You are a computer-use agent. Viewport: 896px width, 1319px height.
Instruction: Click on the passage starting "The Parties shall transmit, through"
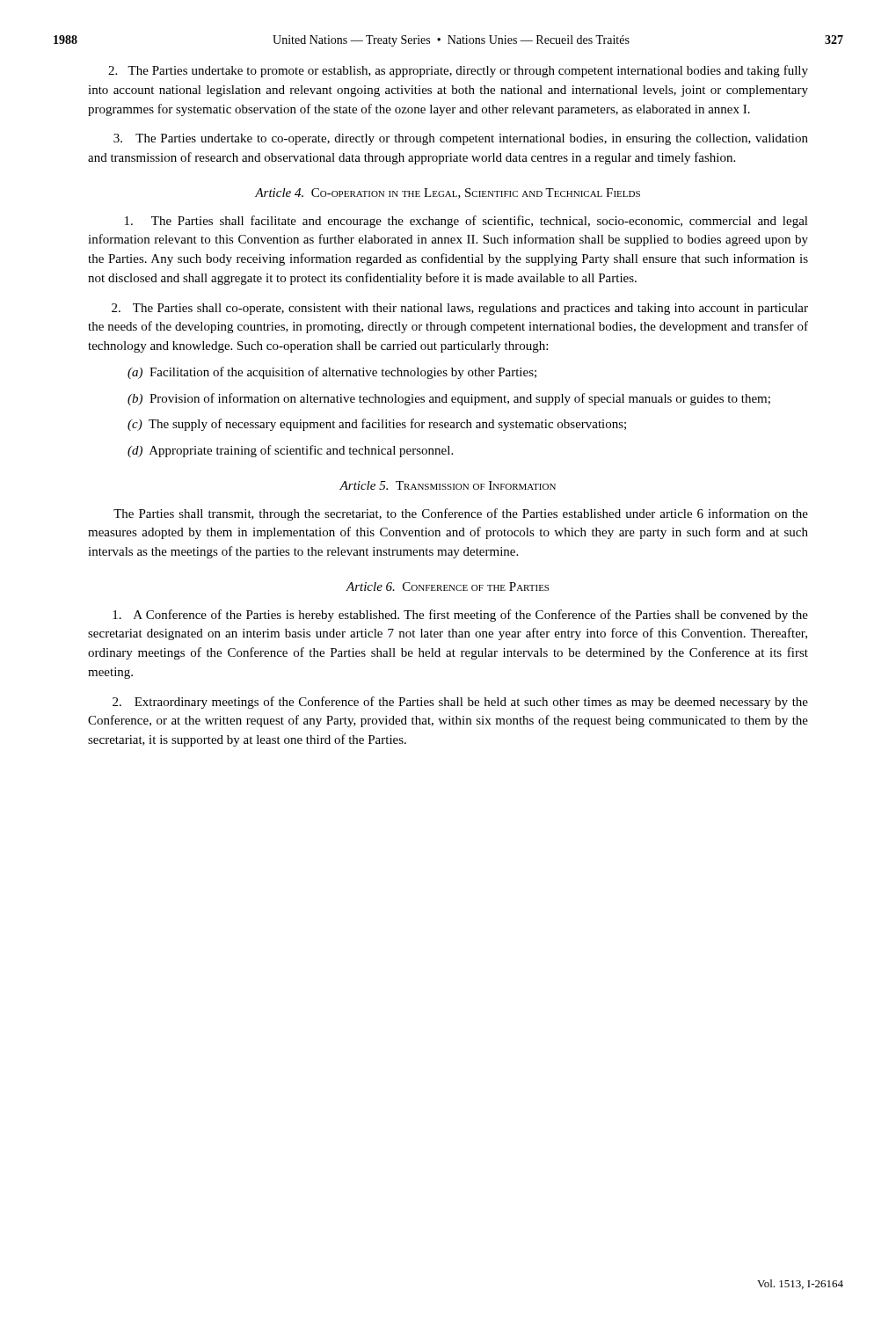(448, 532)
